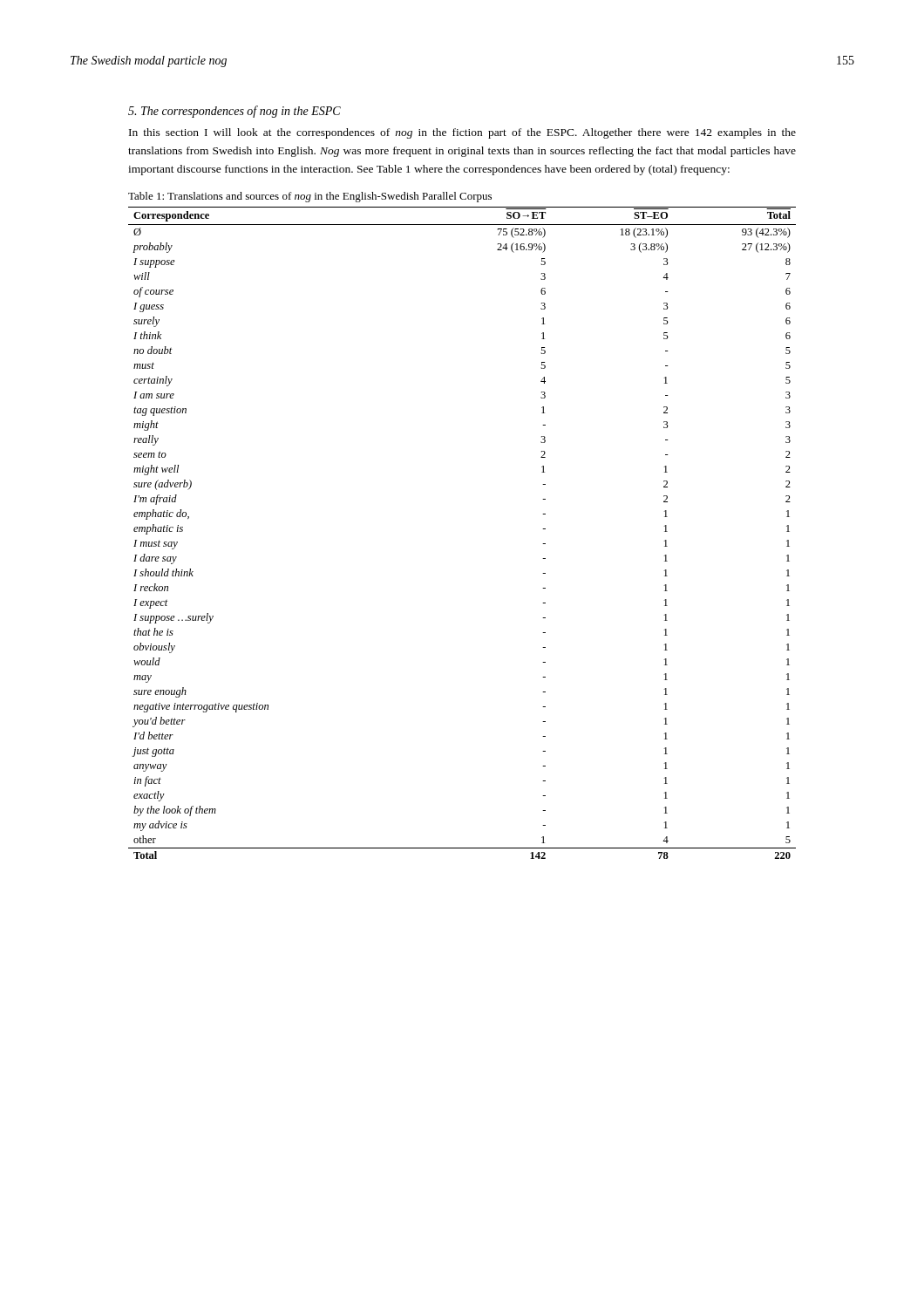
Task: Locate the text block that says "In this section"
Action: click(x=462, y=150)
